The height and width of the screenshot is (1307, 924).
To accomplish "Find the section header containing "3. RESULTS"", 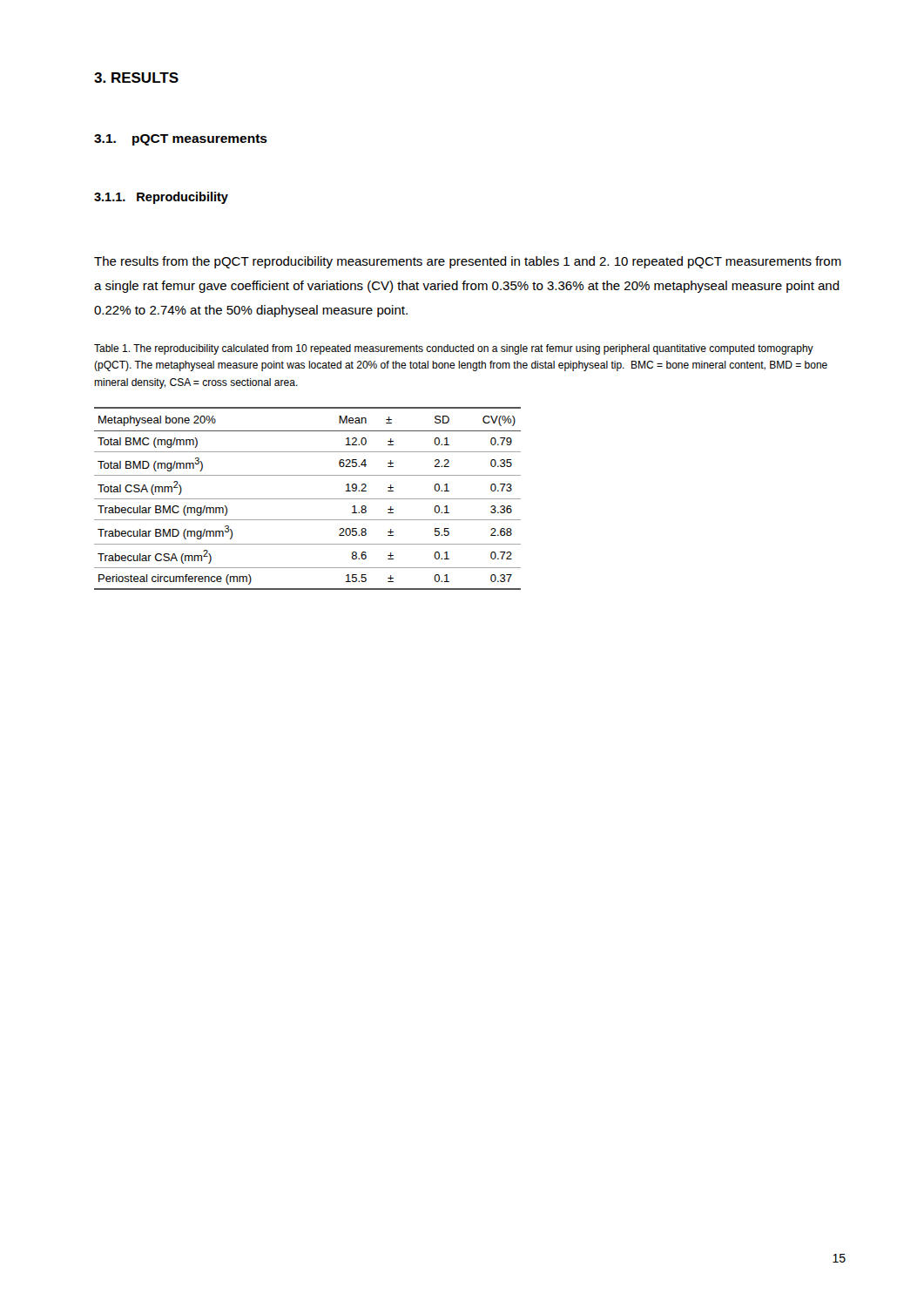I will [136, 78].
